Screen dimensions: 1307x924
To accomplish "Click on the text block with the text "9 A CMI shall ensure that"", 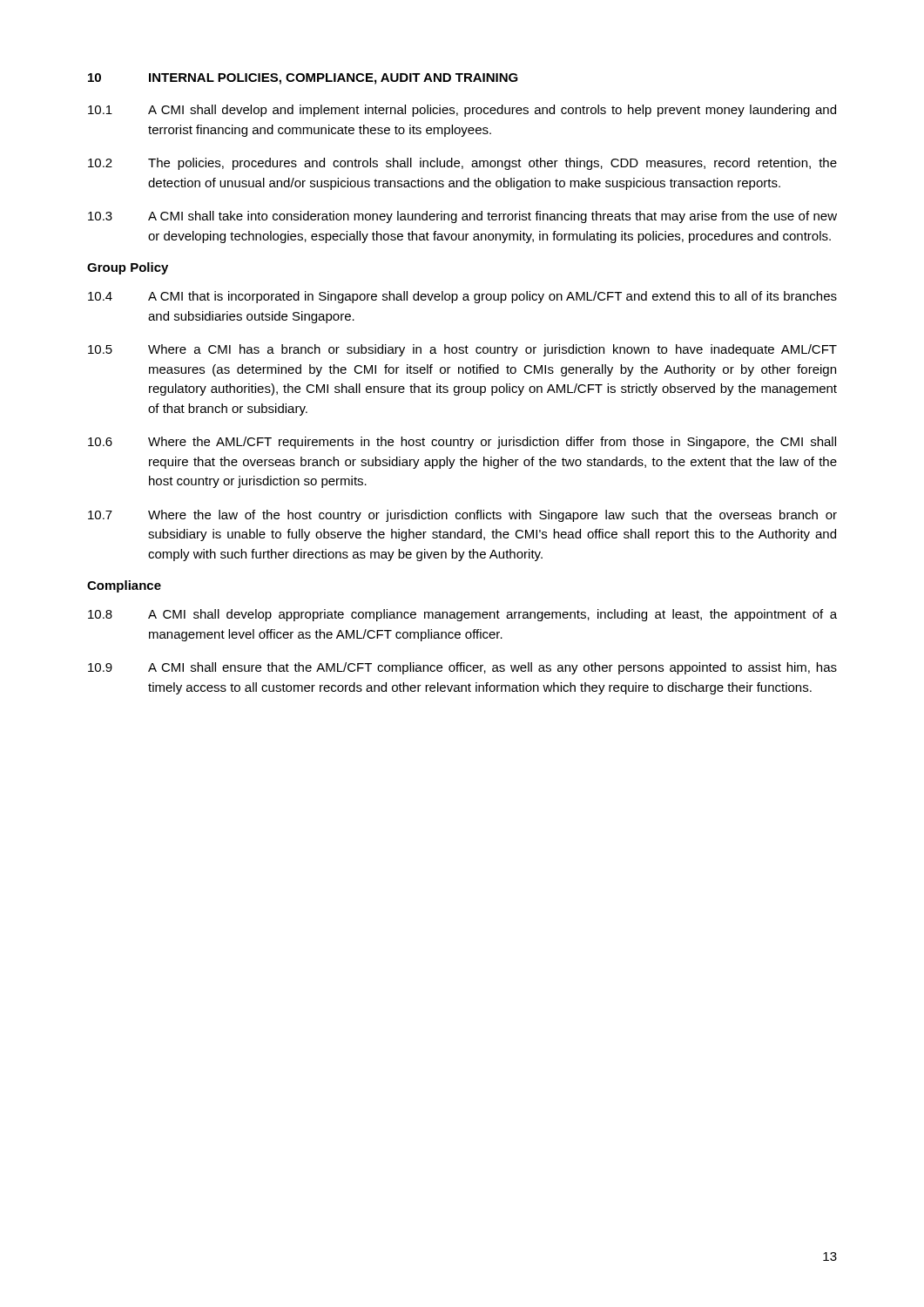I will (462, 677).
